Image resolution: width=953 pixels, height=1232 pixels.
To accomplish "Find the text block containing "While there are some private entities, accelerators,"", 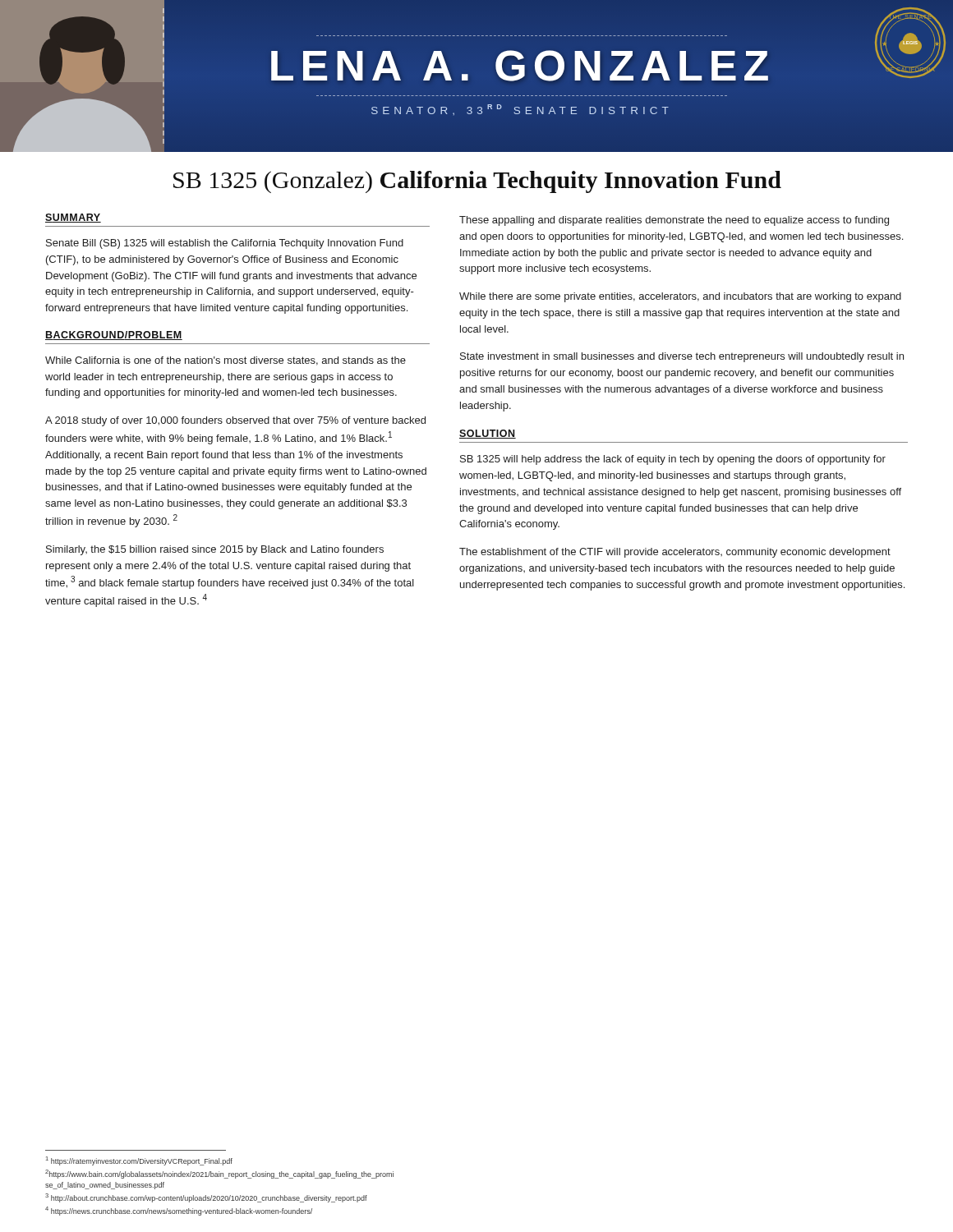I will 680,312.
